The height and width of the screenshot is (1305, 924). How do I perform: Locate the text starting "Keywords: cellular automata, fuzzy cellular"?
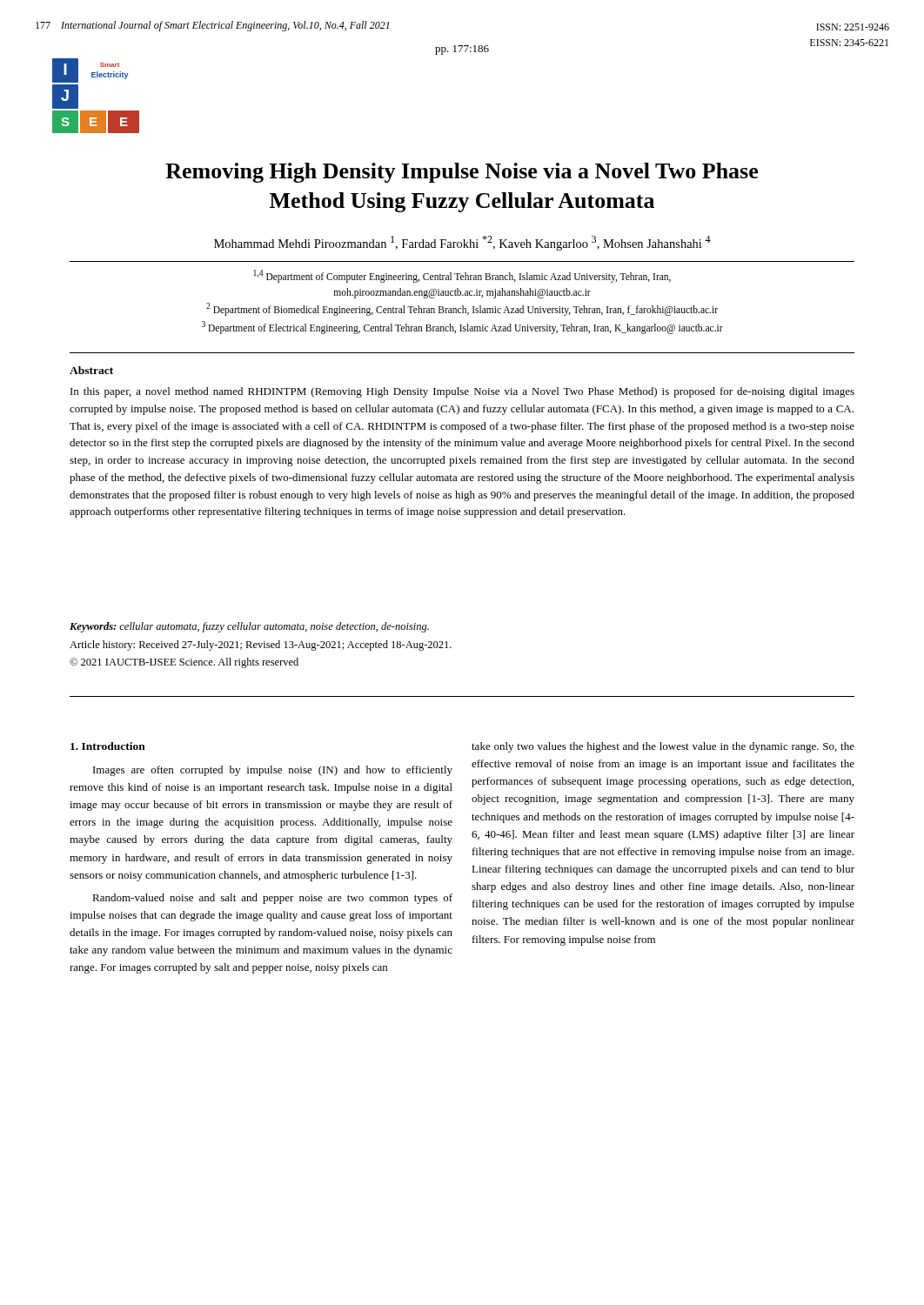261,644
